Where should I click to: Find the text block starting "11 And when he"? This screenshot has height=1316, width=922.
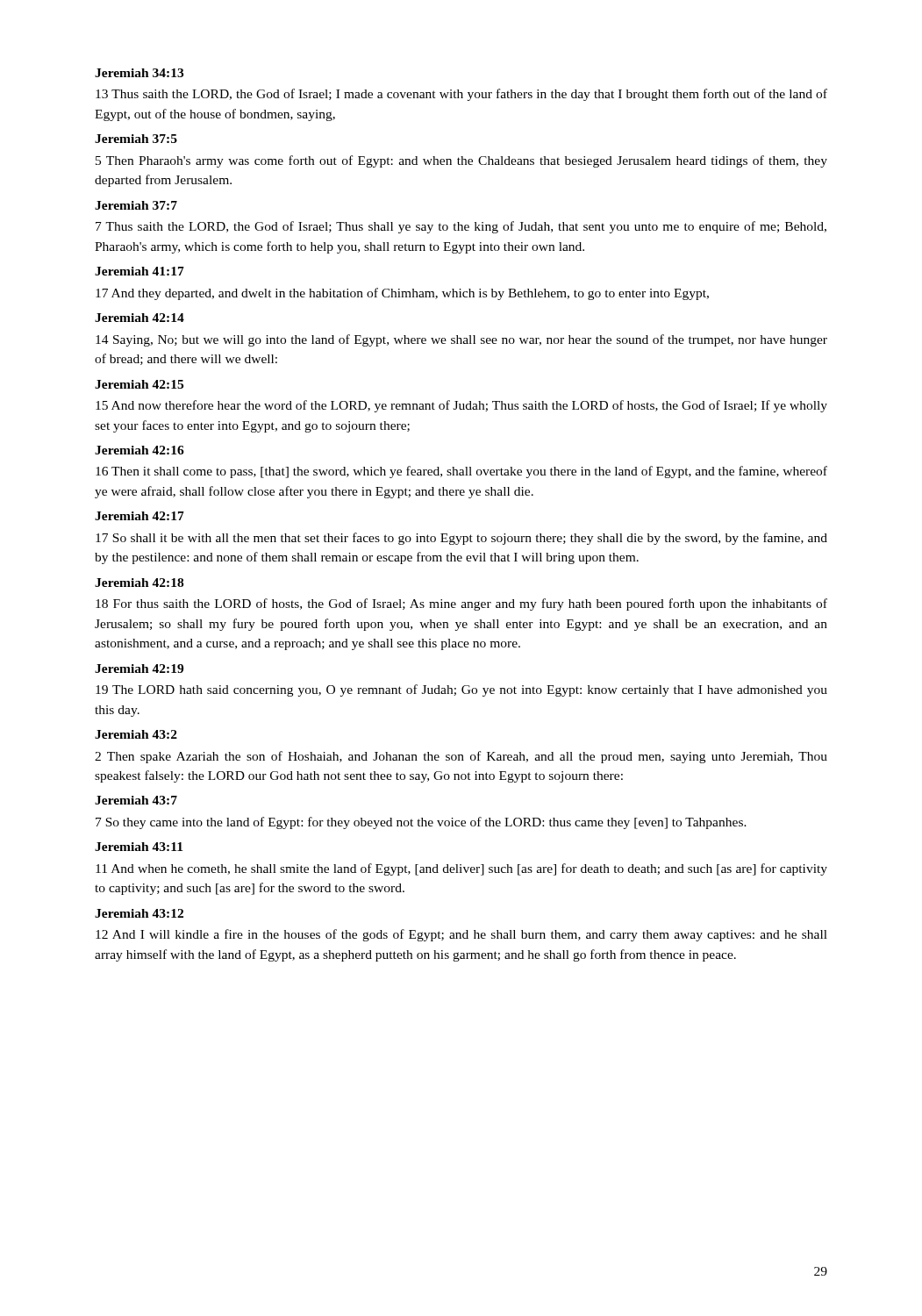coord(461,878)
